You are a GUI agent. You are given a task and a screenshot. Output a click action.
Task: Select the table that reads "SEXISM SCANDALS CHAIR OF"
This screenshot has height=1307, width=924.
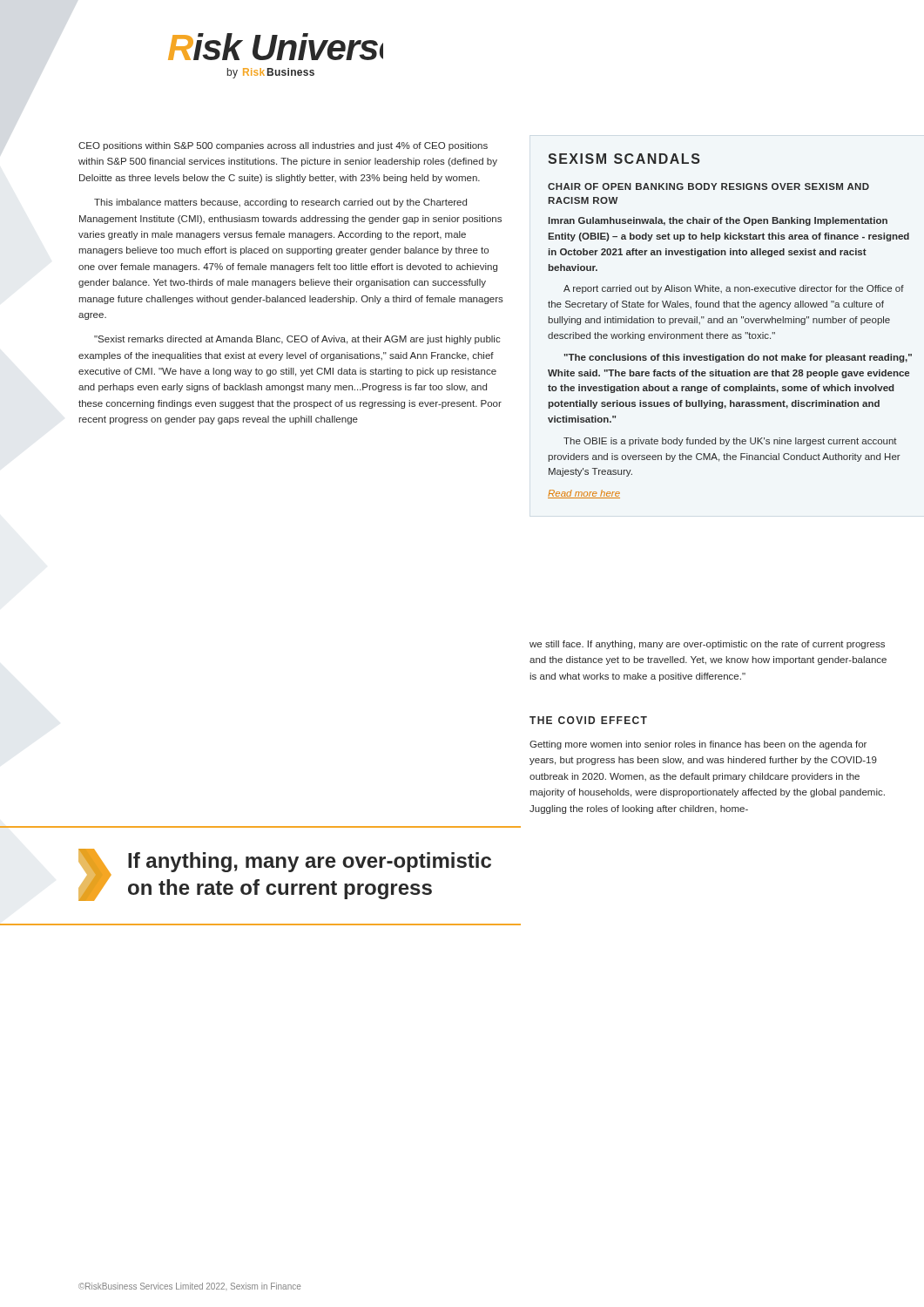coord(727,326)
